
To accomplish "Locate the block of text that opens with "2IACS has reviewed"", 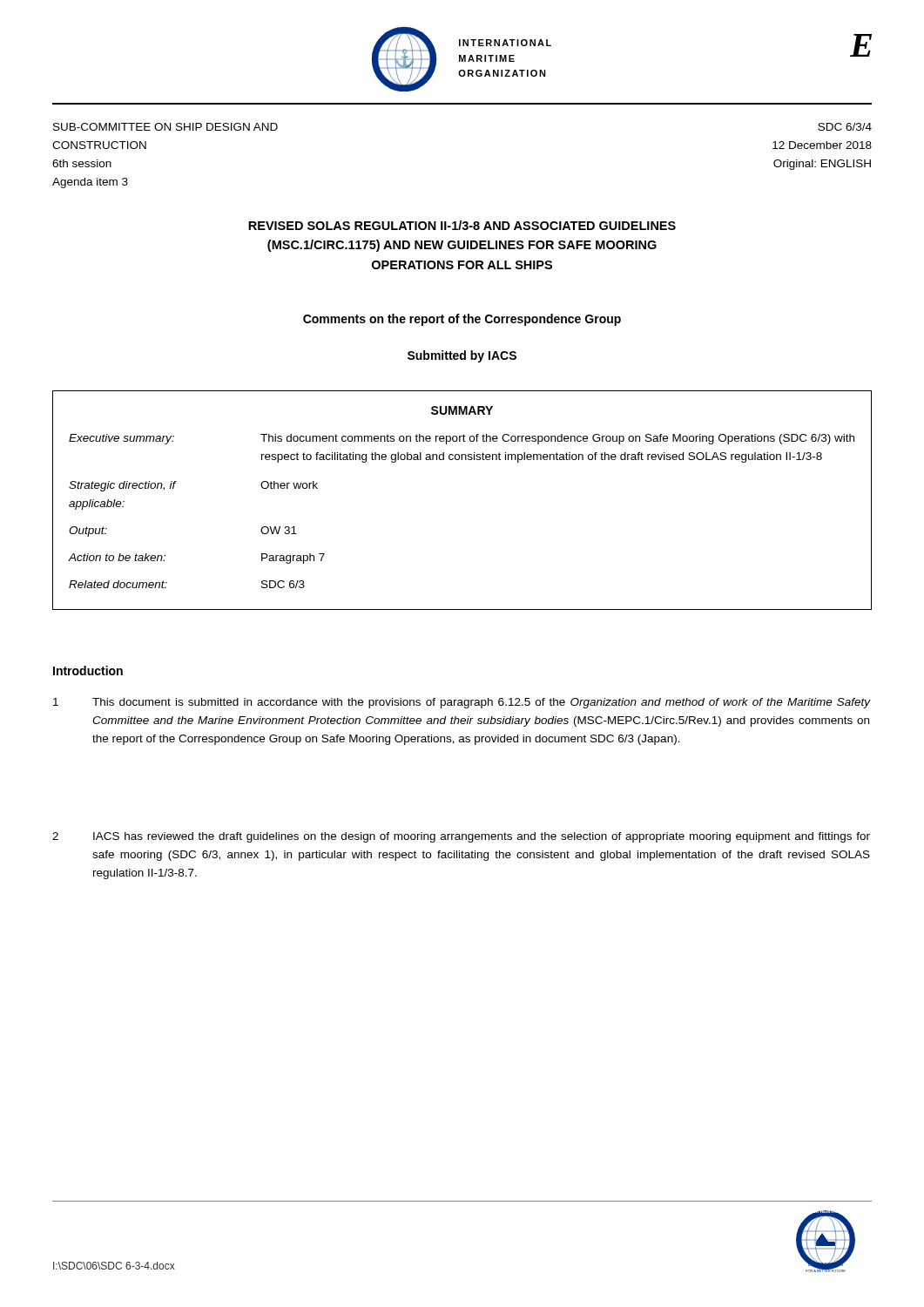I will 461,855.
